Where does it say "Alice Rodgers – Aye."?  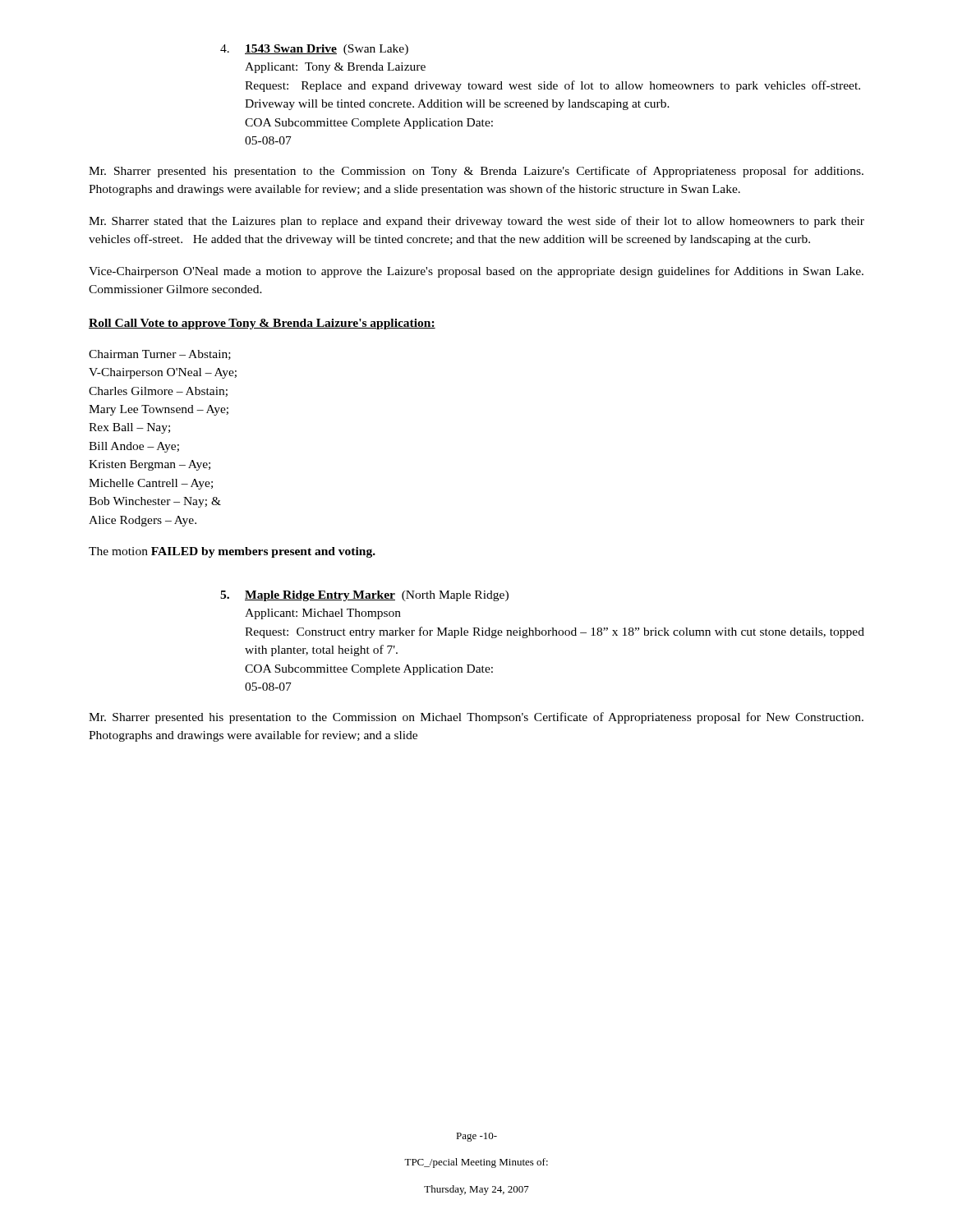(x=143, y=521)
